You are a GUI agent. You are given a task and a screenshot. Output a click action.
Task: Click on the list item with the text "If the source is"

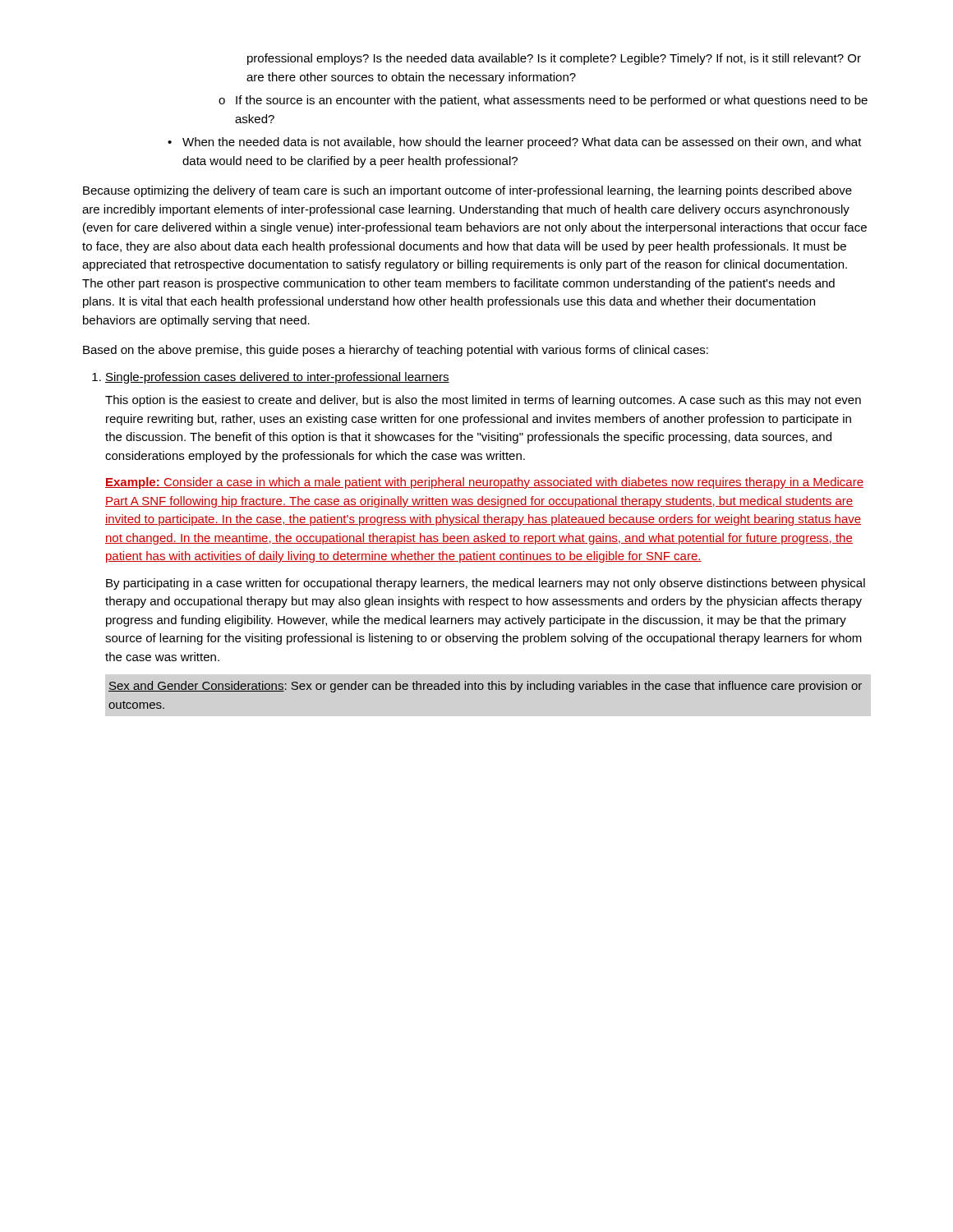[x=542, y=110]
